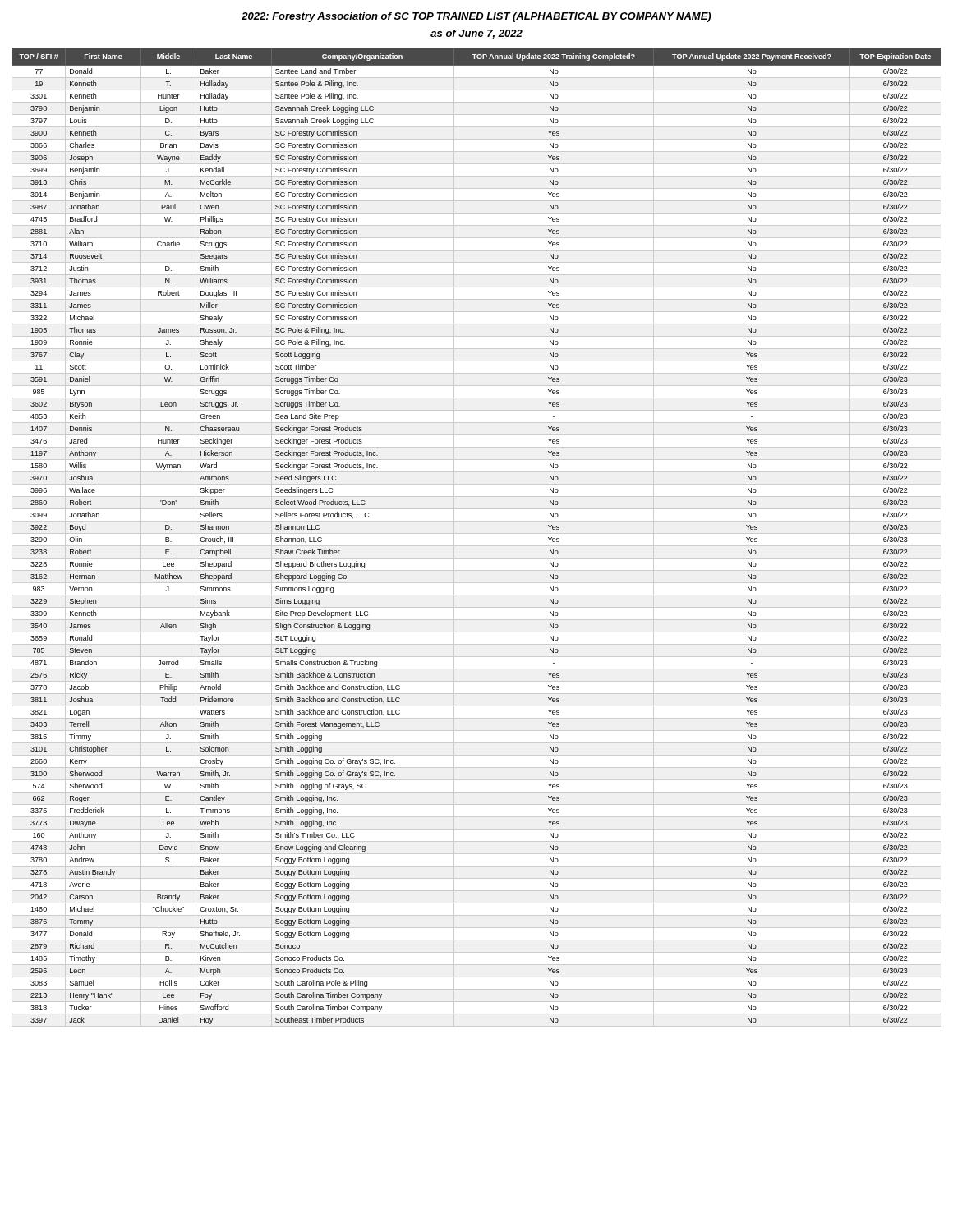Select the title with the text "2022: Forestry Association of SC TOP"
953x1232 pixels.
(476, 25)
